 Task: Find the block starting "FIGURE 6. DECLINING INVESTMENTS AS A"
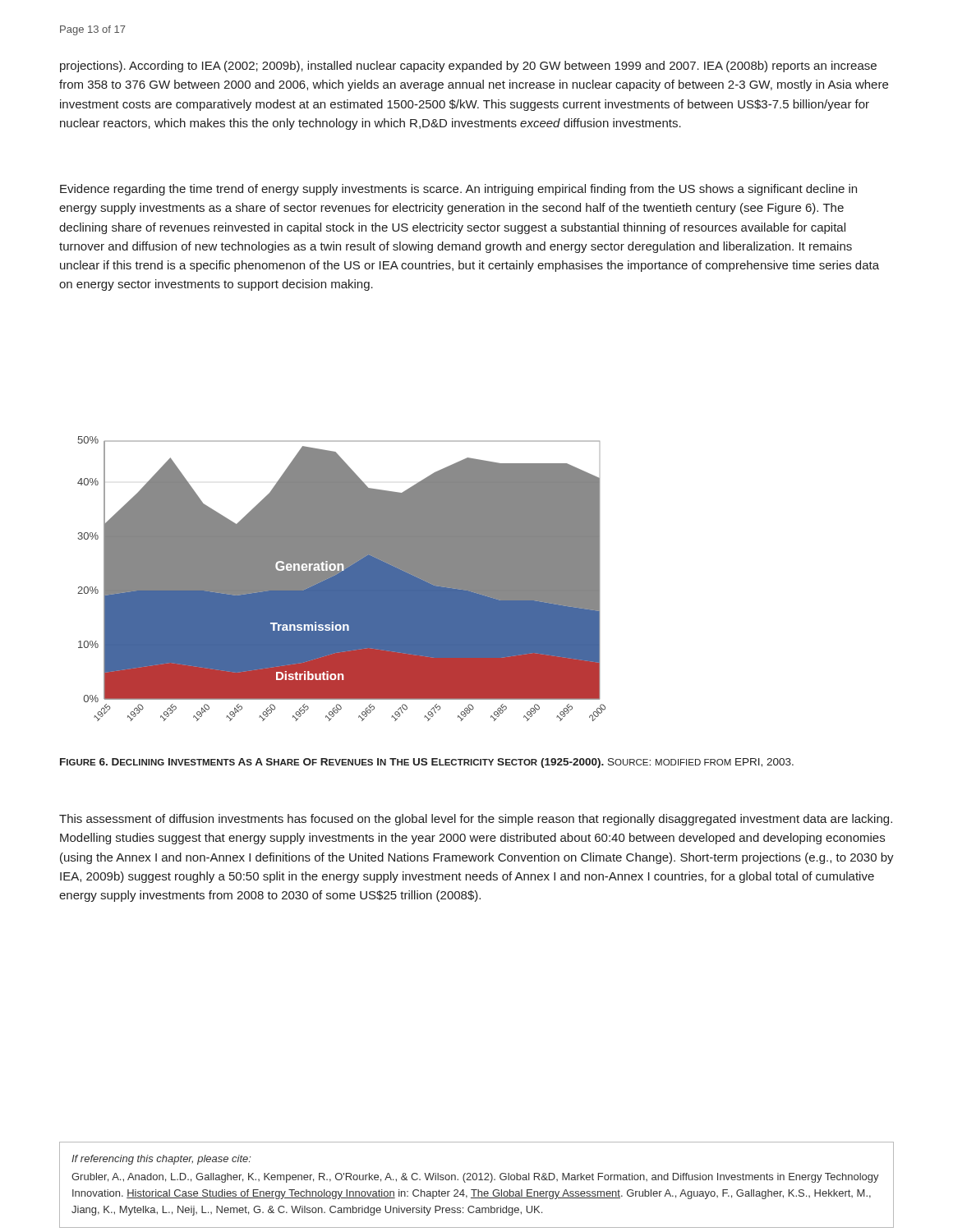(x=427, y=762)
